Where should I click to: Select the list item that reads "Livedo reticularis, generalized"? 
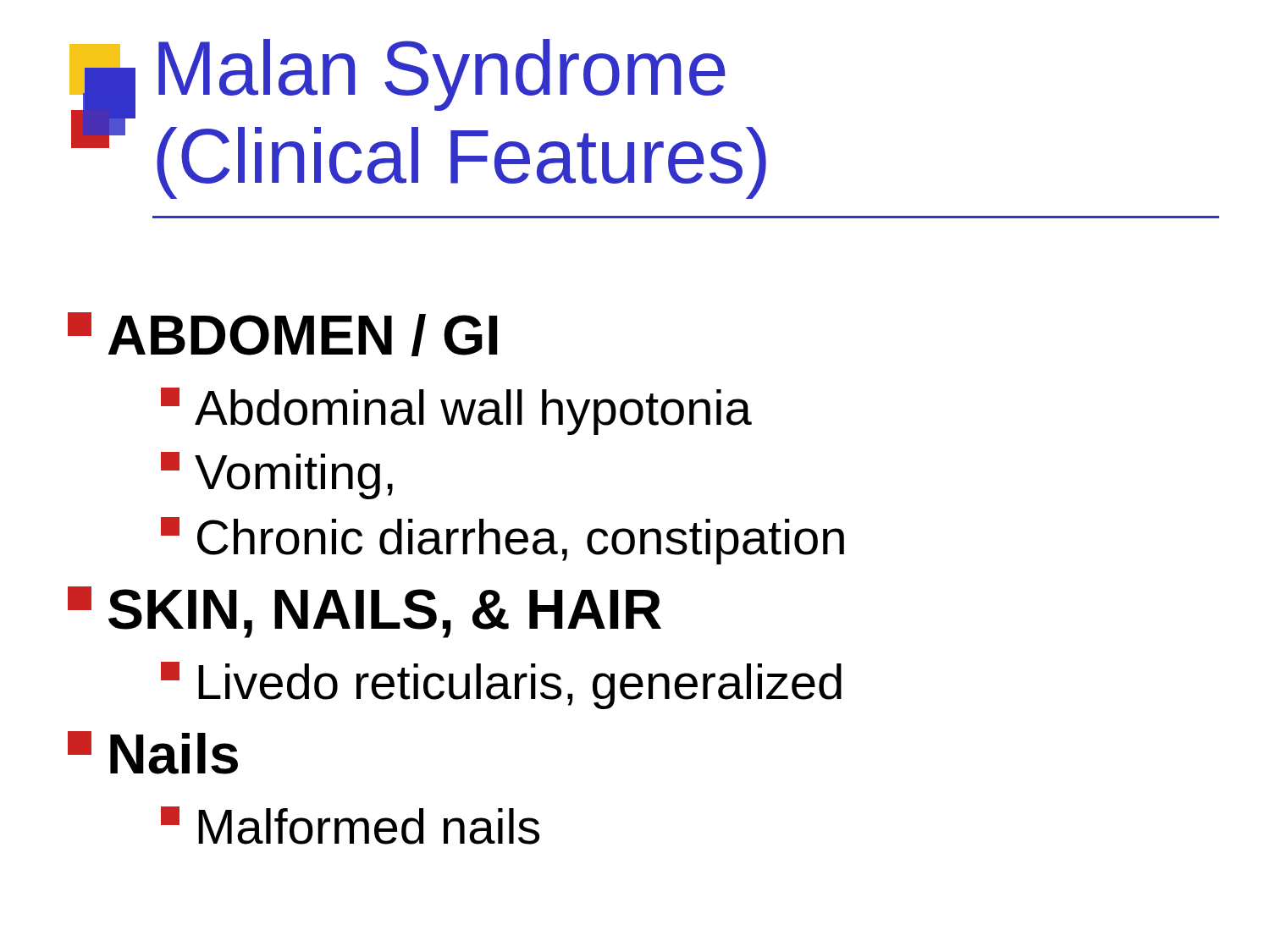503,682
